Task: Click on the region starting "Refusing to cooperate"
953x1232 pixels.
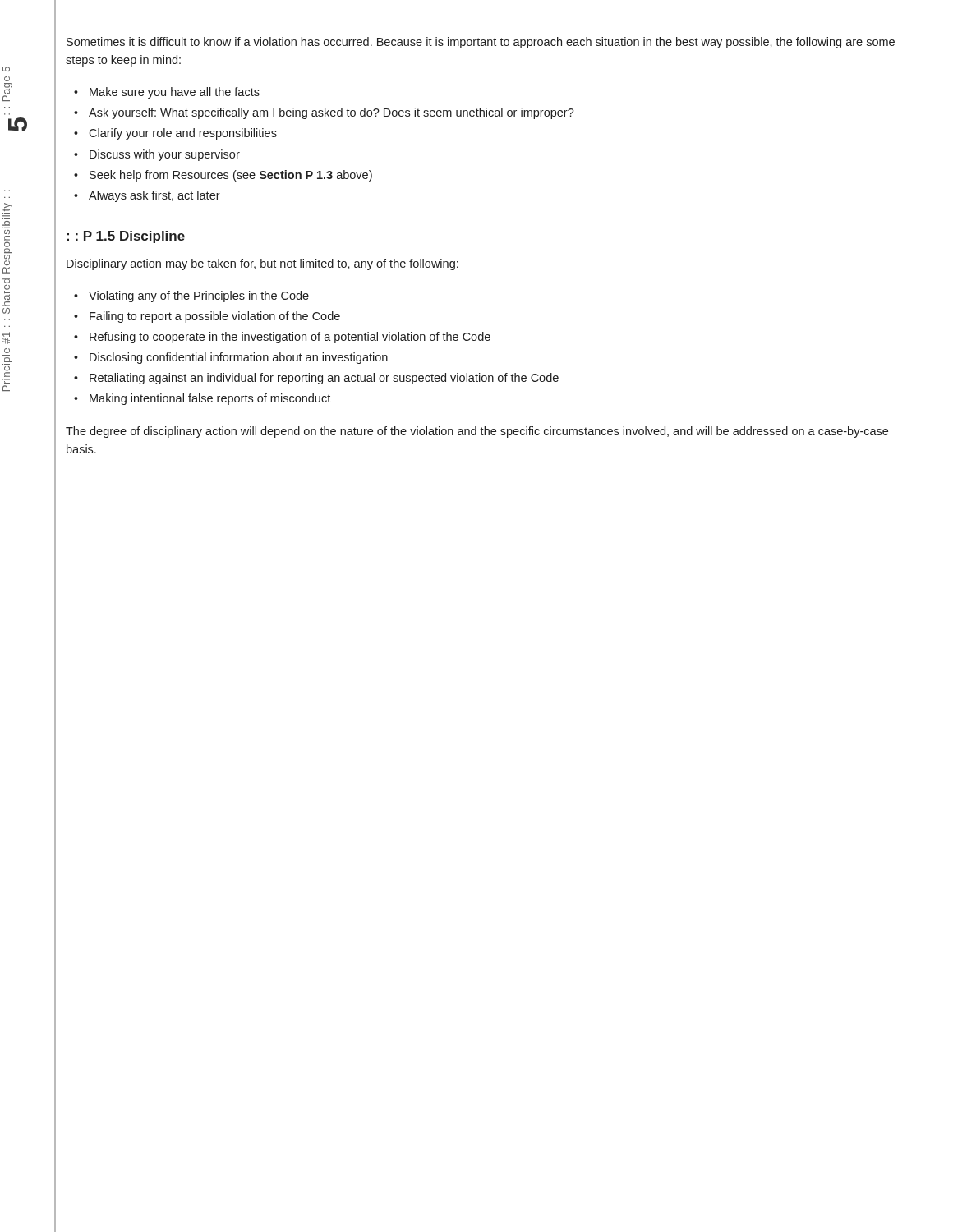Action: (x=290, y=337)
